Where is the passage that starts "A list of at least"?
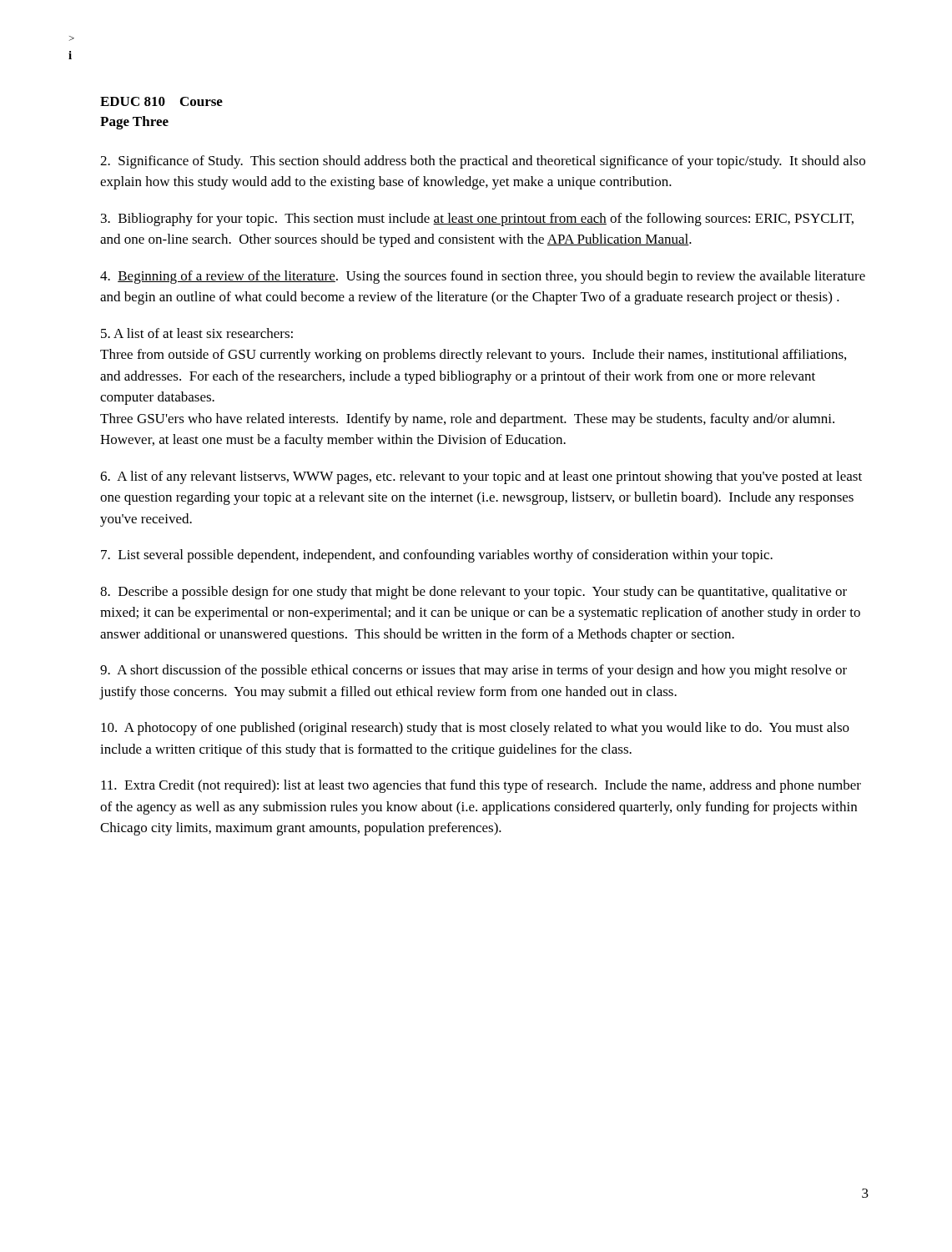 (484, 386)
